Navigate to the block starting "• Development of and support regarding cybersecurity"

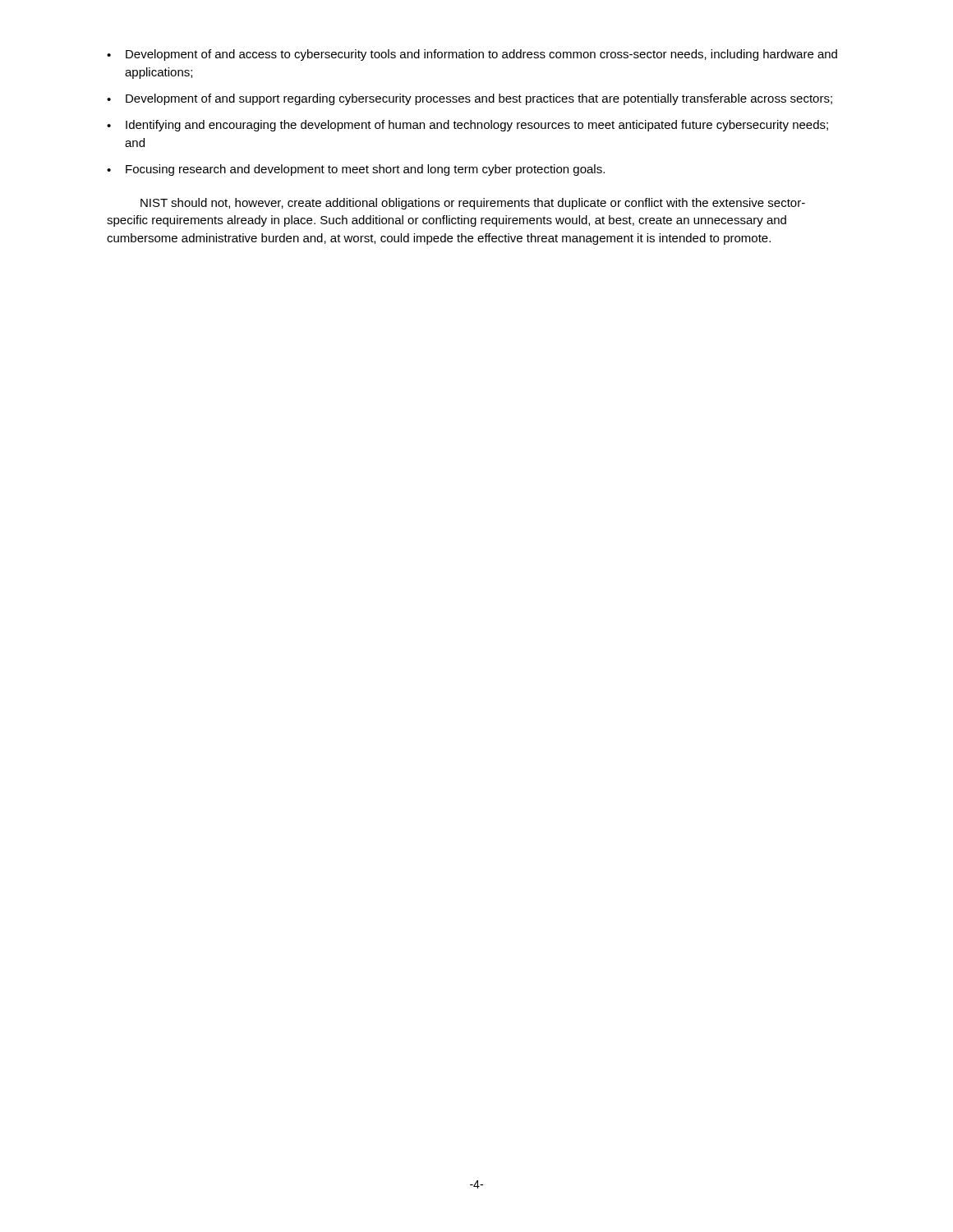click(476, 98)
